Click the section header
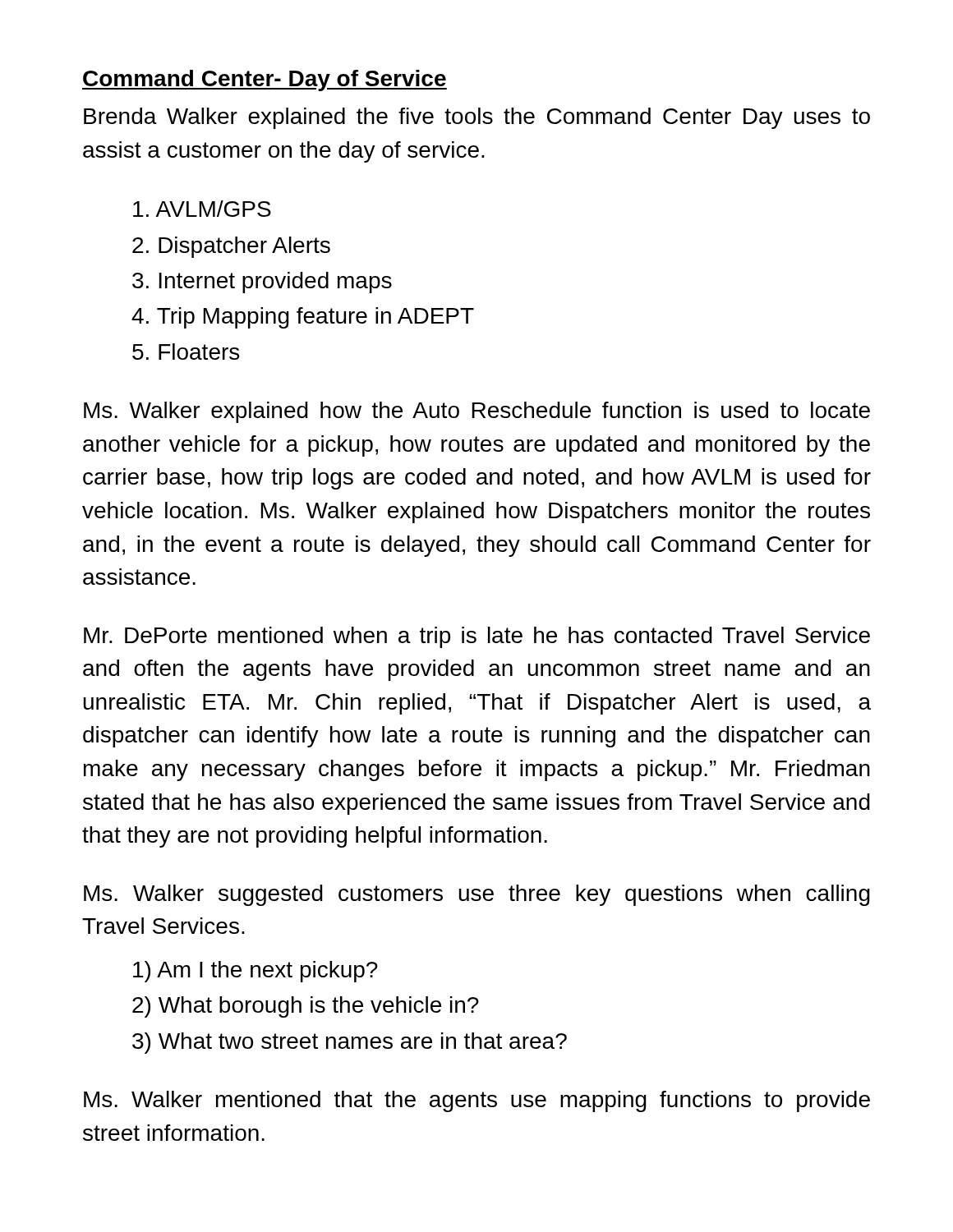Screen dimensions: 1232x953 264,78
